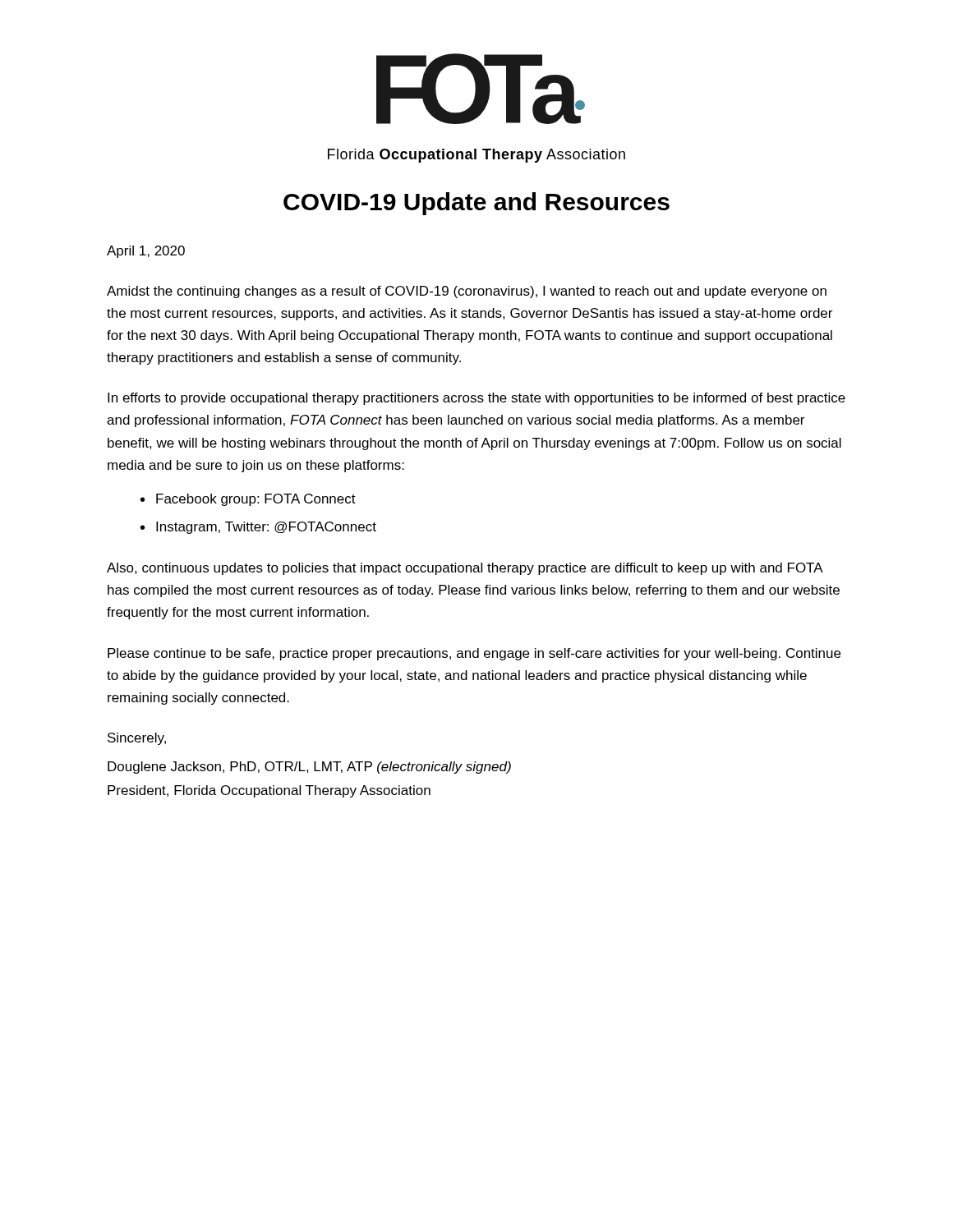The image size is (953, 1232).
Task: Point to the block beginning "Douglene Jackson, PhD, OTR/L, LMT,"
Action: 309,779
